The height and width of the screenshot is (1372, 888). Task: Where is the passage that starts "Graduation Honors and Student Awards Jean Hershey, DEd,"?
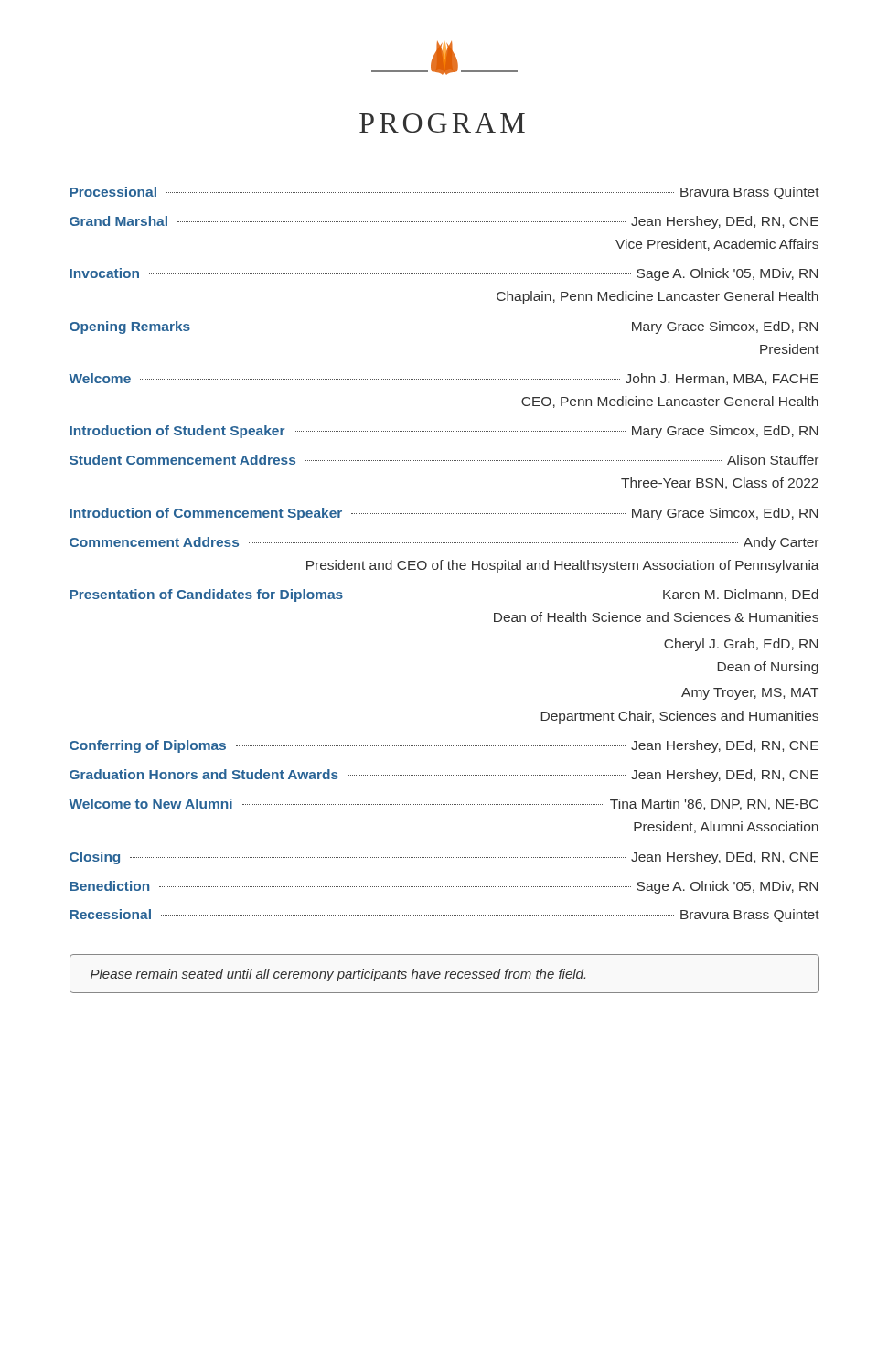pyautogui.click(x=444, y=771)
